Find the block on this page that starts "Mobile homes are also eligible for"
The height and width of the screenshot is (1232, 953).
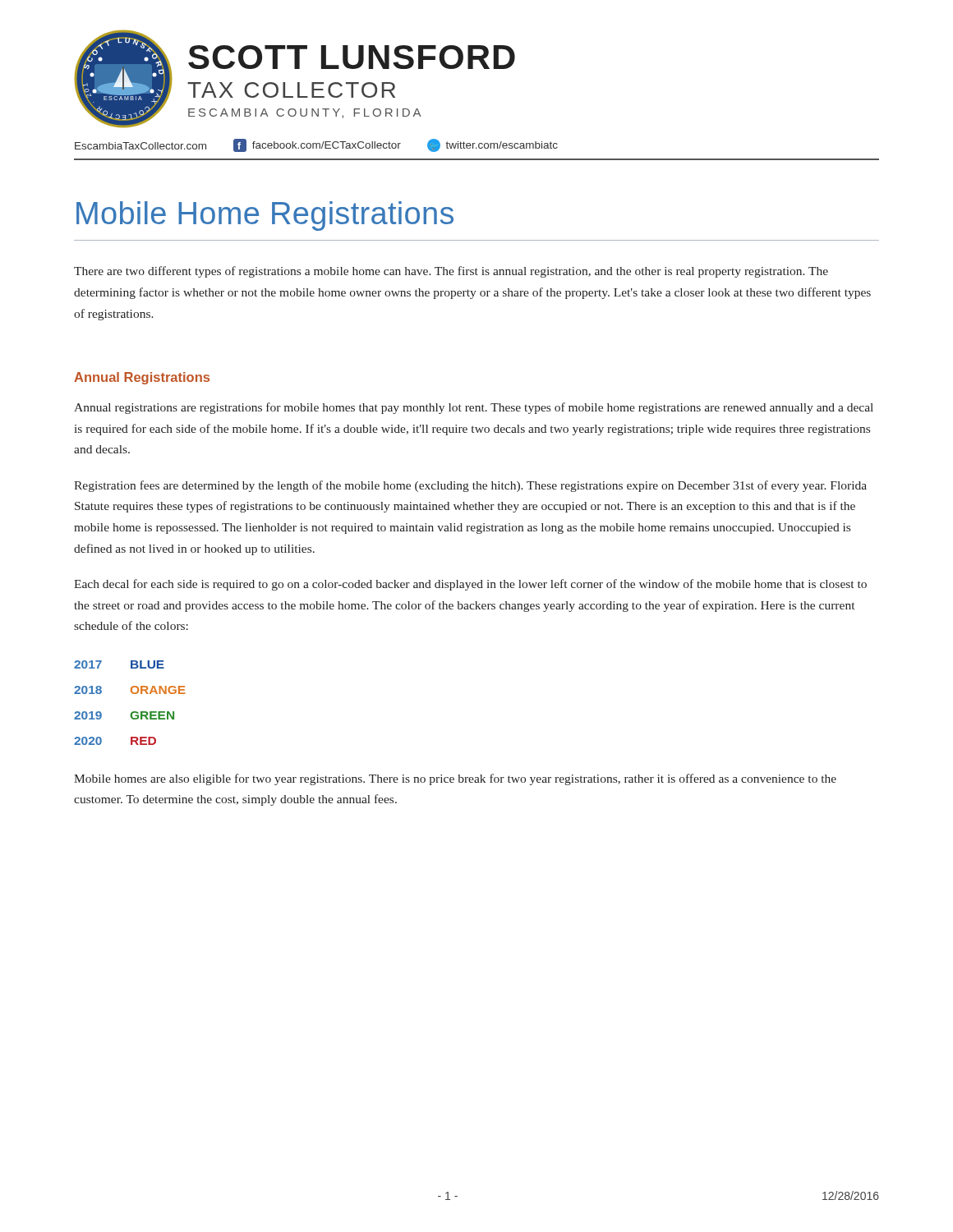[455, 788]
